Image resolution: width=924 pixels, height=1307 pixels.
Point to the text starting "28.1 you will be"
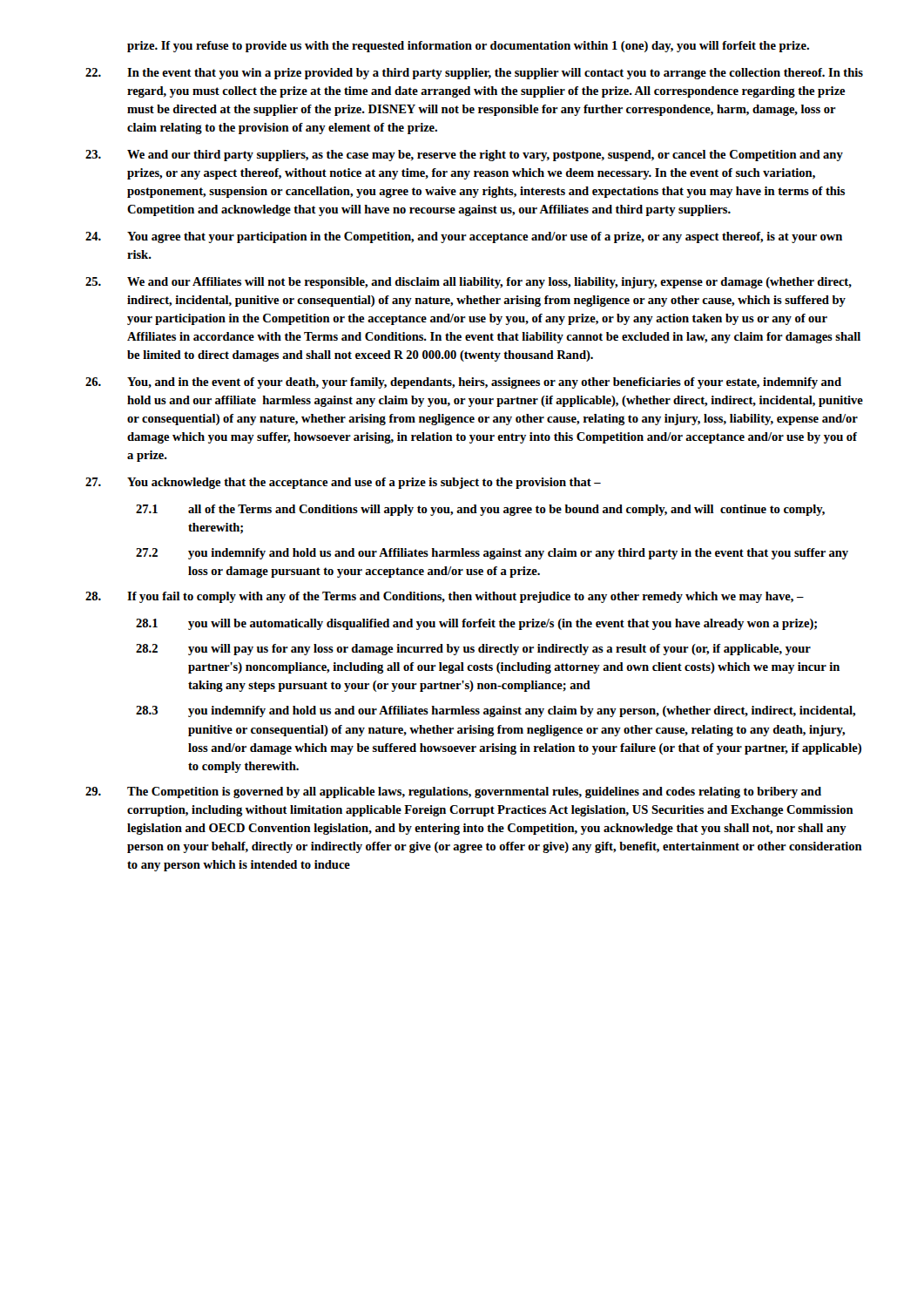495,624
